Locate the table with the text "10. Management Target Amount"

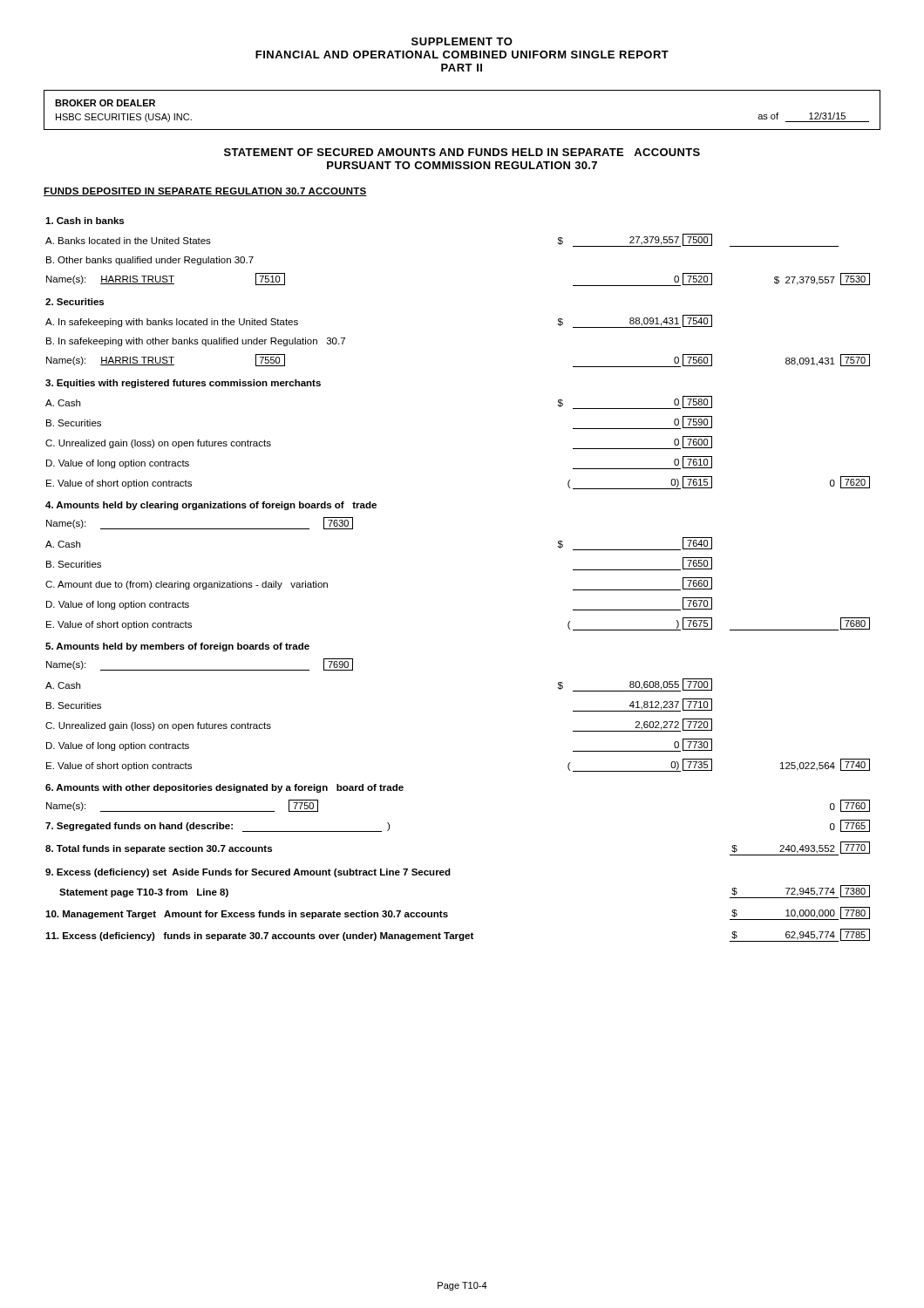tap(462, 573)
